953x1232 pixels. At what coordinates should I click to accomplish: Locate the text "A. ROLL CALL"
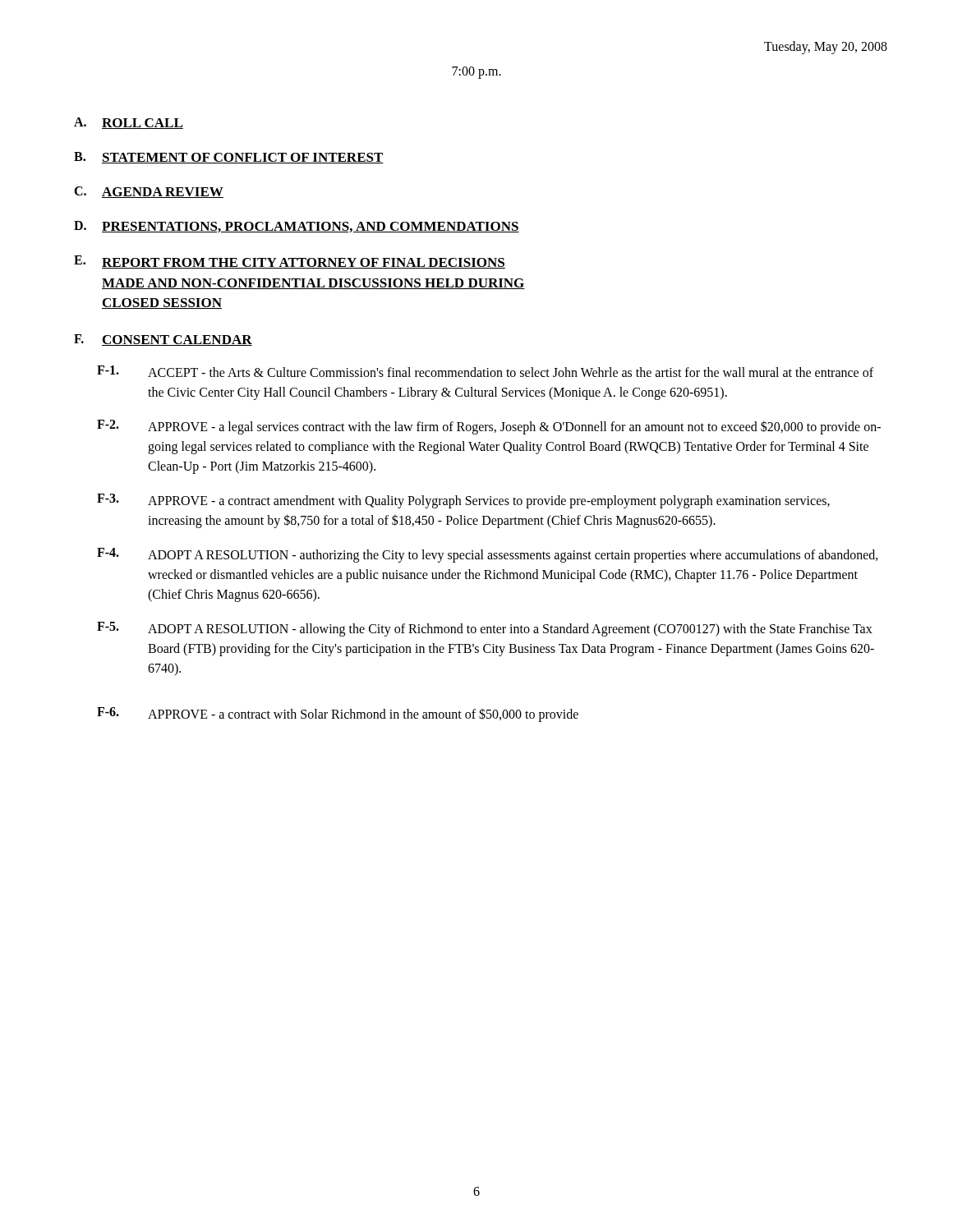pyautogui.click(x=128, y=123)
